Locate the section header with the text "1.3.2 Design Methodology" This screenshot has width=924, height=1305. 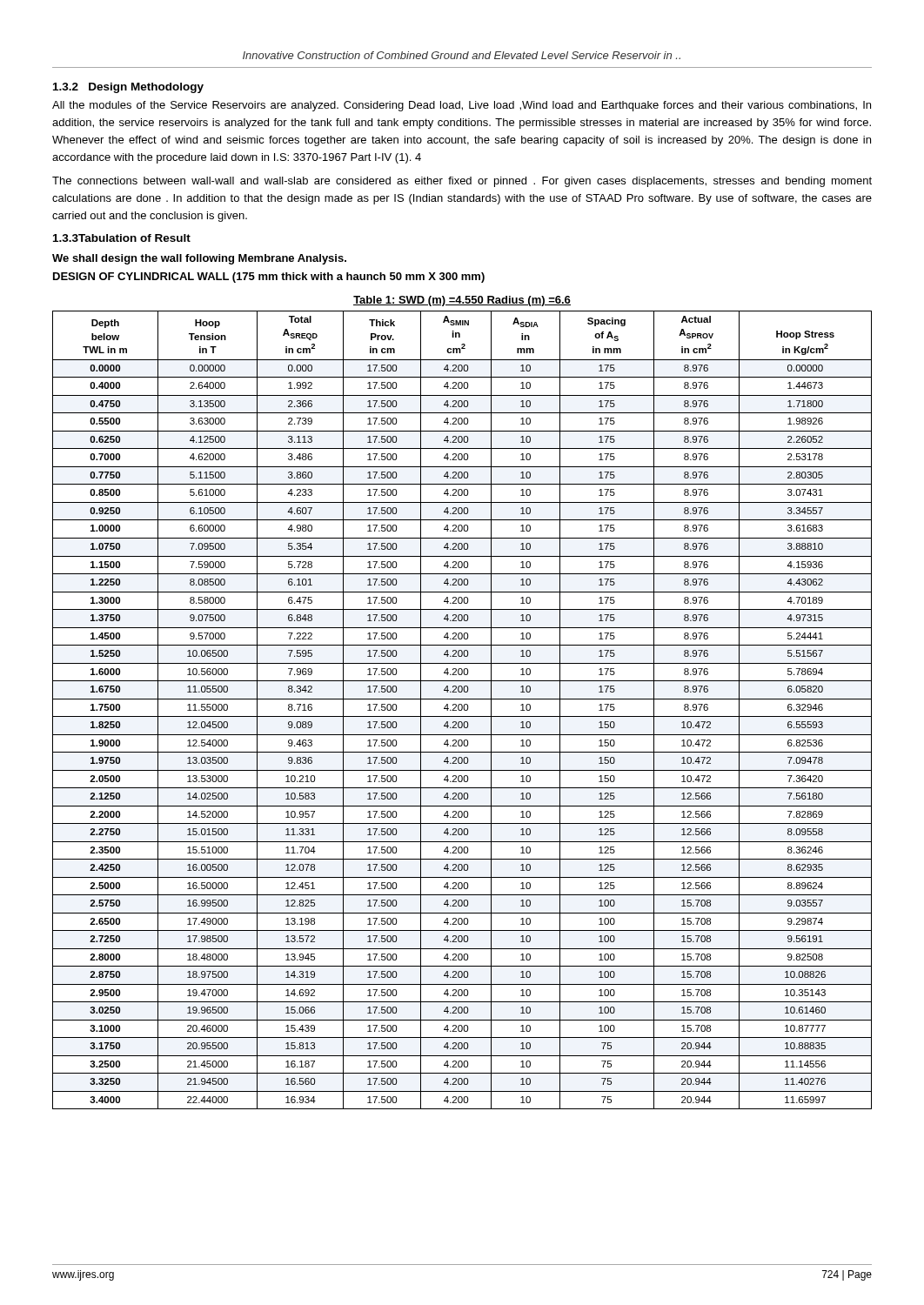[x=128, y=87]
